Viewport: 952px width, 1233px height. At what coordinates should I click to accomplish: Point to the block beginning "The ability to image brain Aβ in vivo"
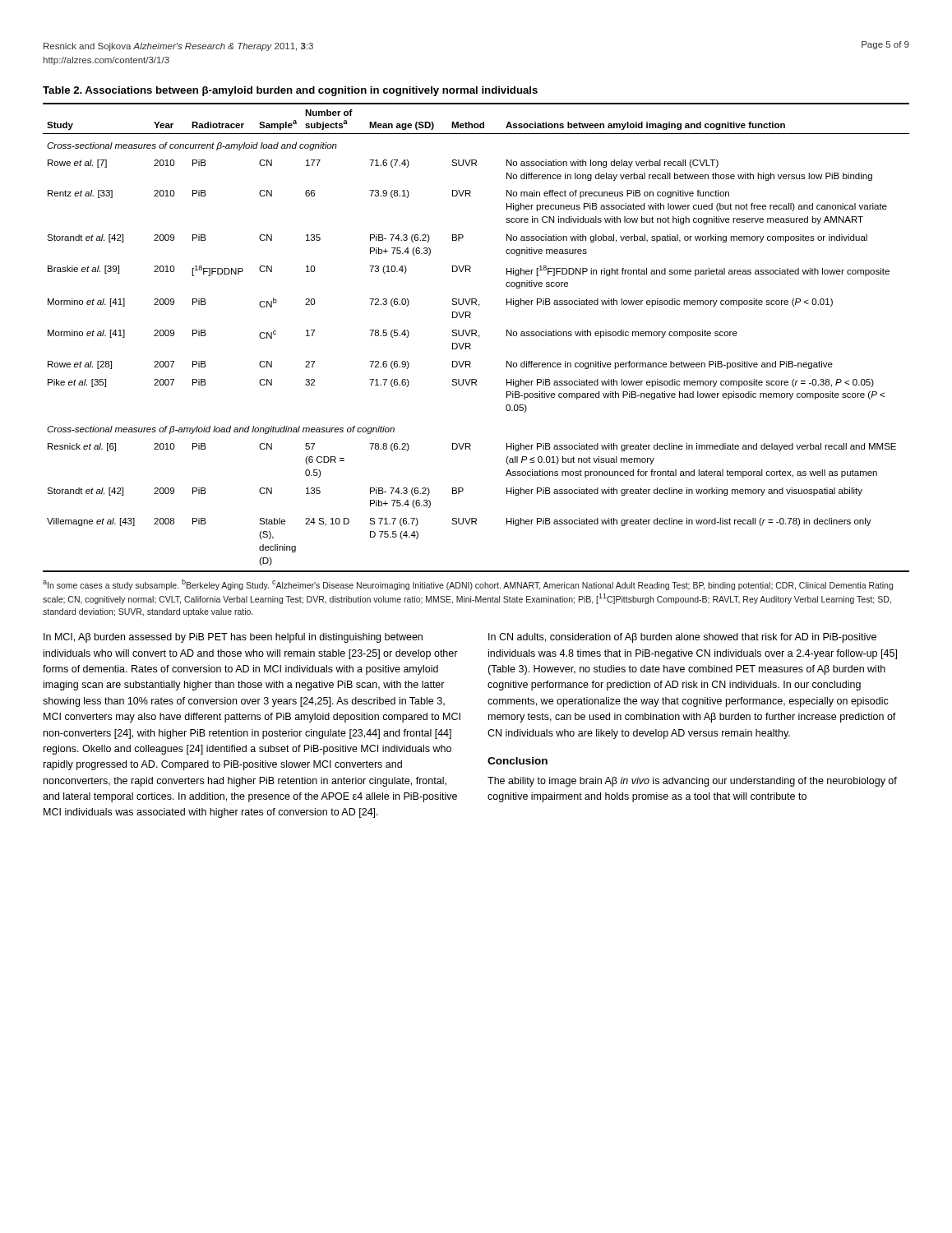(698, 789)
